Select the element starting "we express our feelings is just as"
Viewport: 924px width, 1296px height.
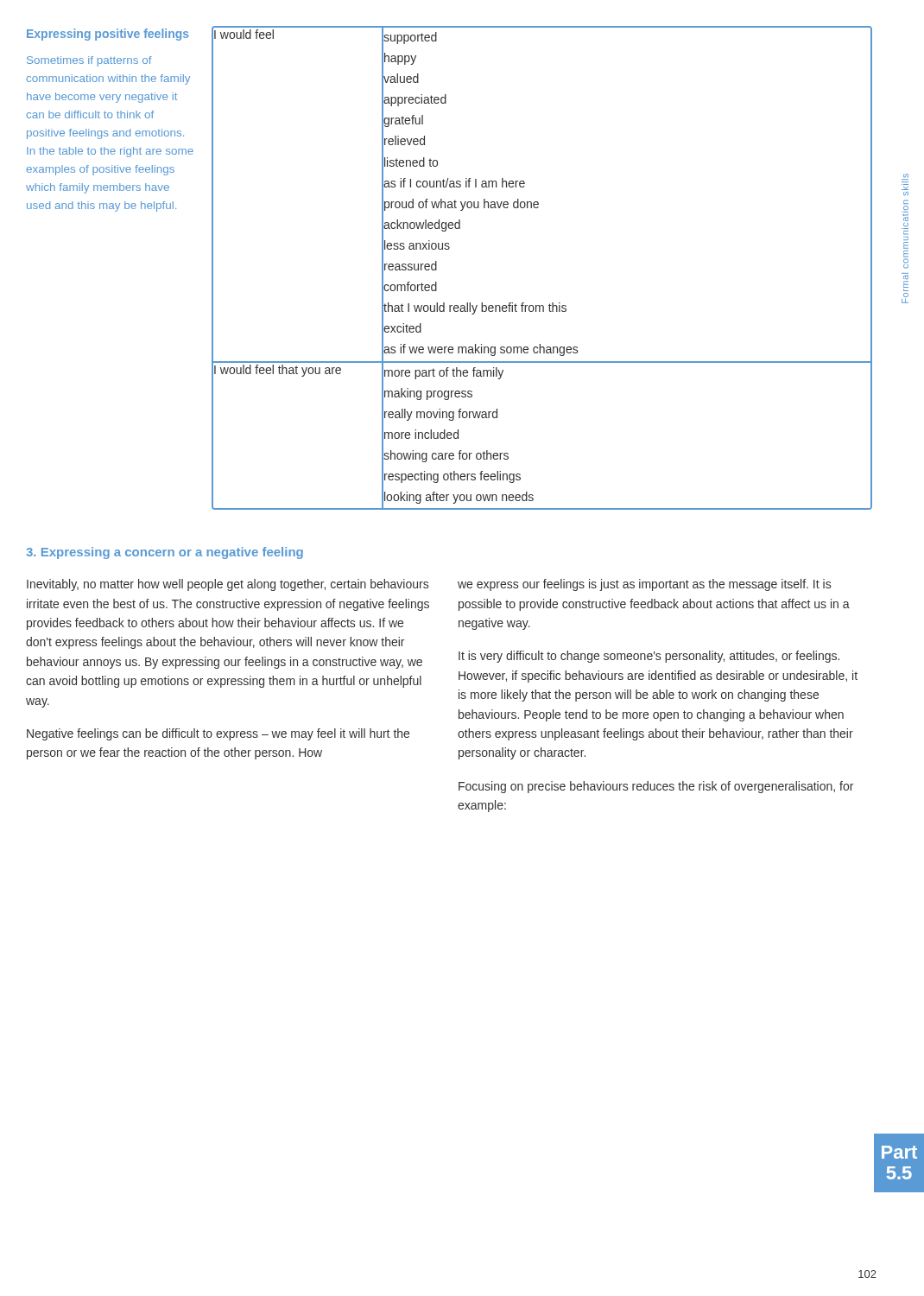pos(661,695)
